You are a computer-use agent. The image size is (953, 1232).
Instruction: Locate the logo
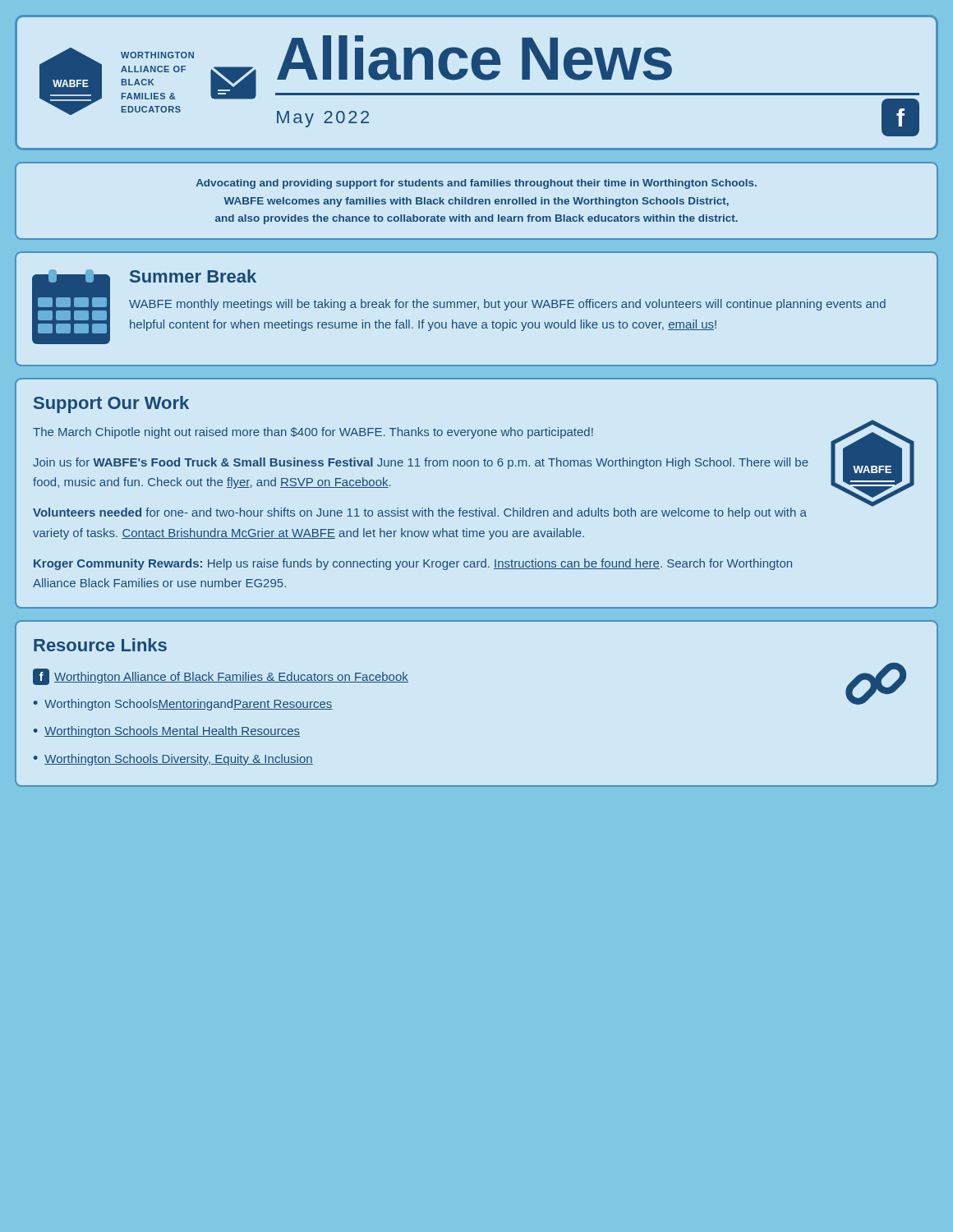click(x=873, y=466)
